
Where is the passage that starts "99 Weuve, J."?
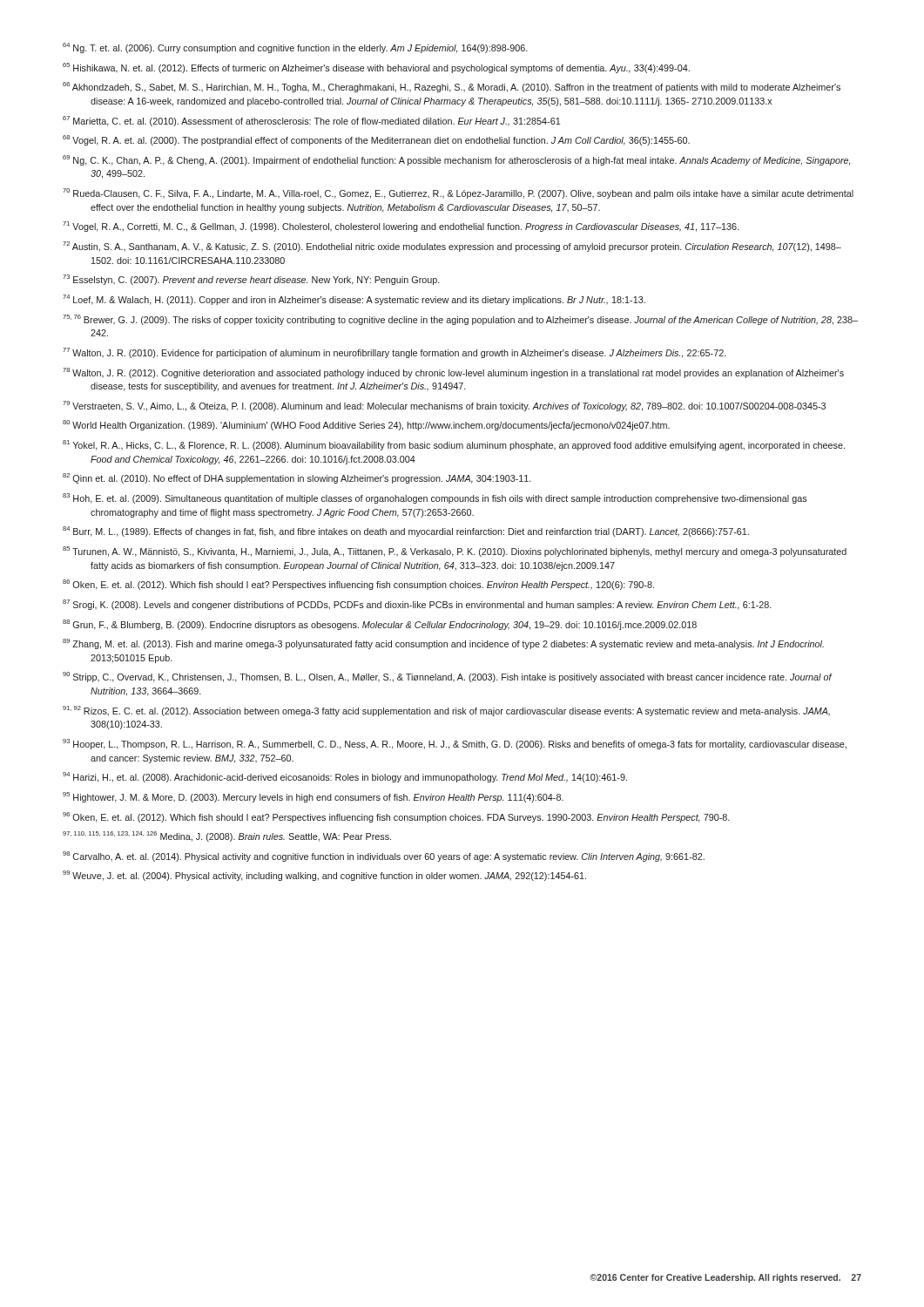click(325, 876)
